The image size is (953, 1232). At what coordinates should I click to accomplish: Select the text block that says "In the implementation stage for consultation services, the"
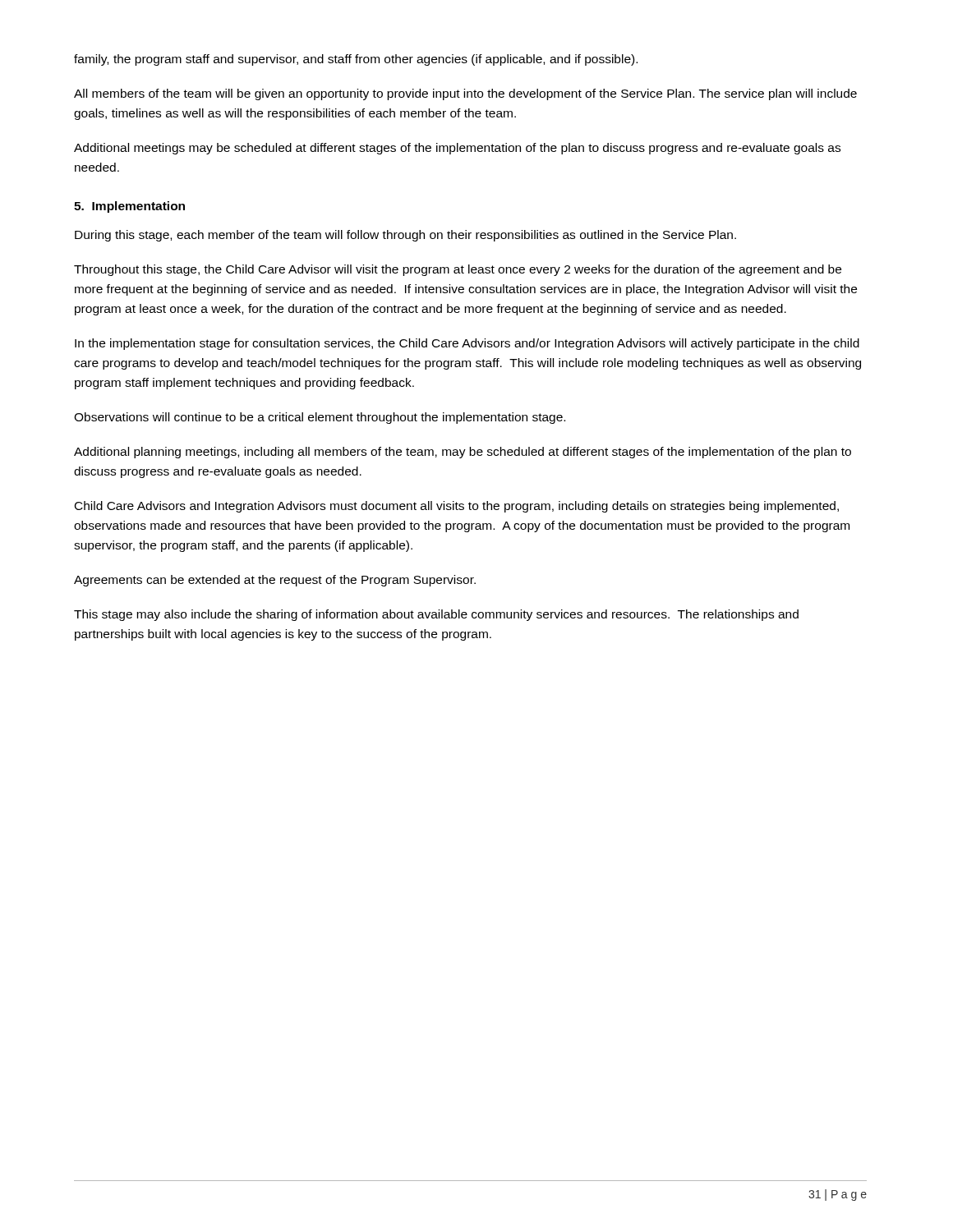tap(468, 363)
